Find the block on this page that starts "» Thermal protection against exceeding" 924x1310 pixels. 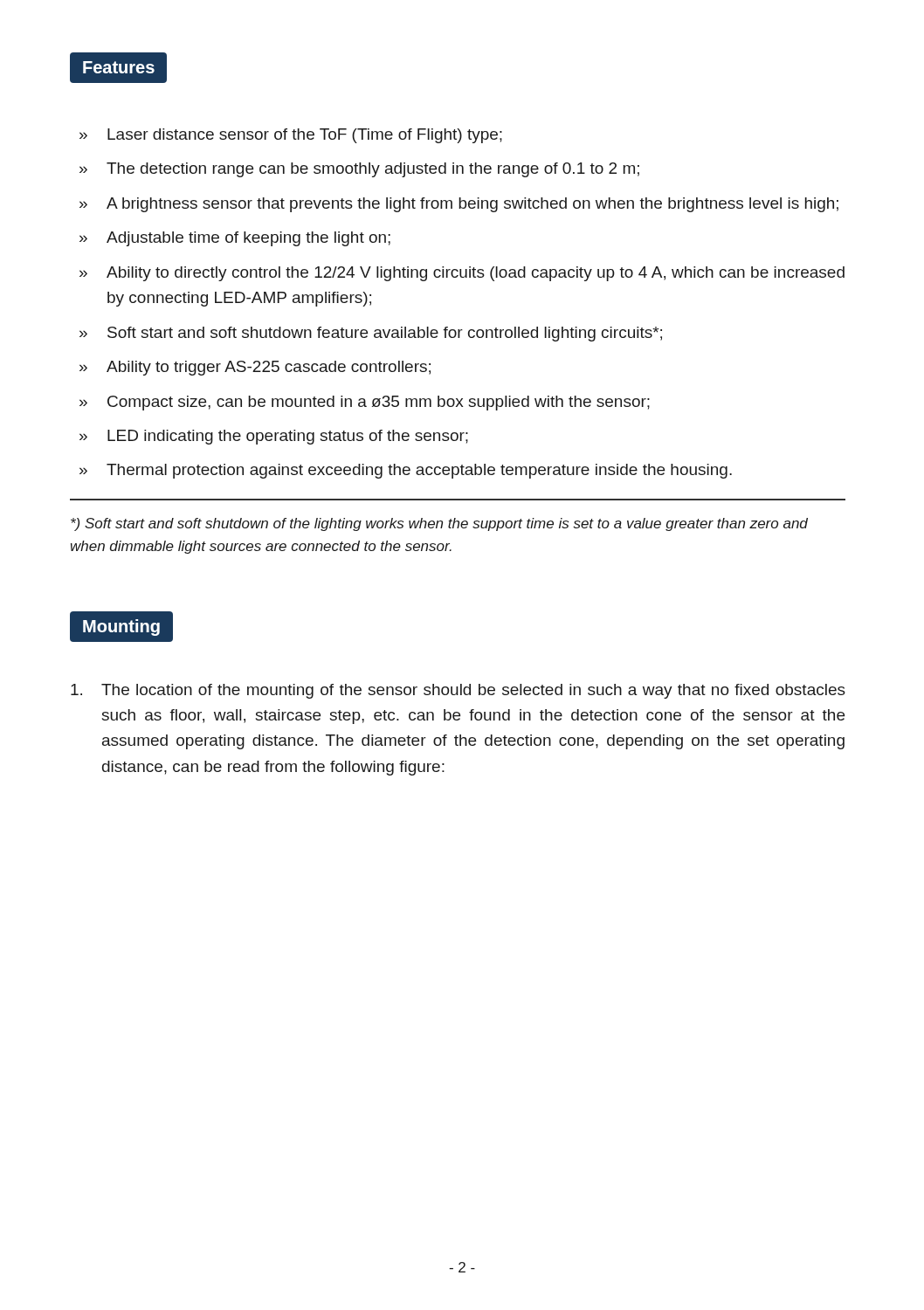(x=462, y=470)
